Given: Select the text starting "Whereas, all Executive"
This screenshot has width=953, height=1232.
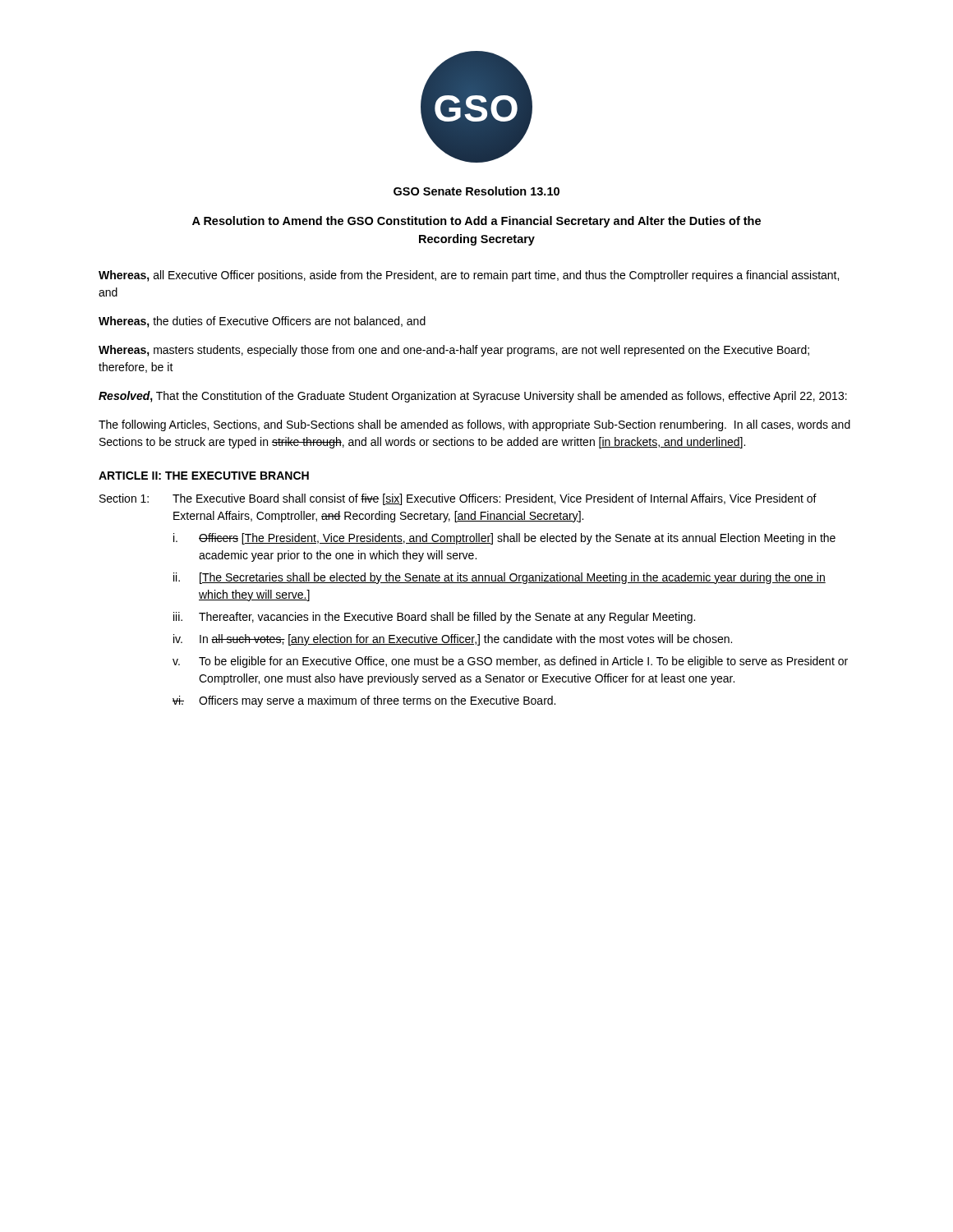Looking at the screenshot, I should point(469,283).
